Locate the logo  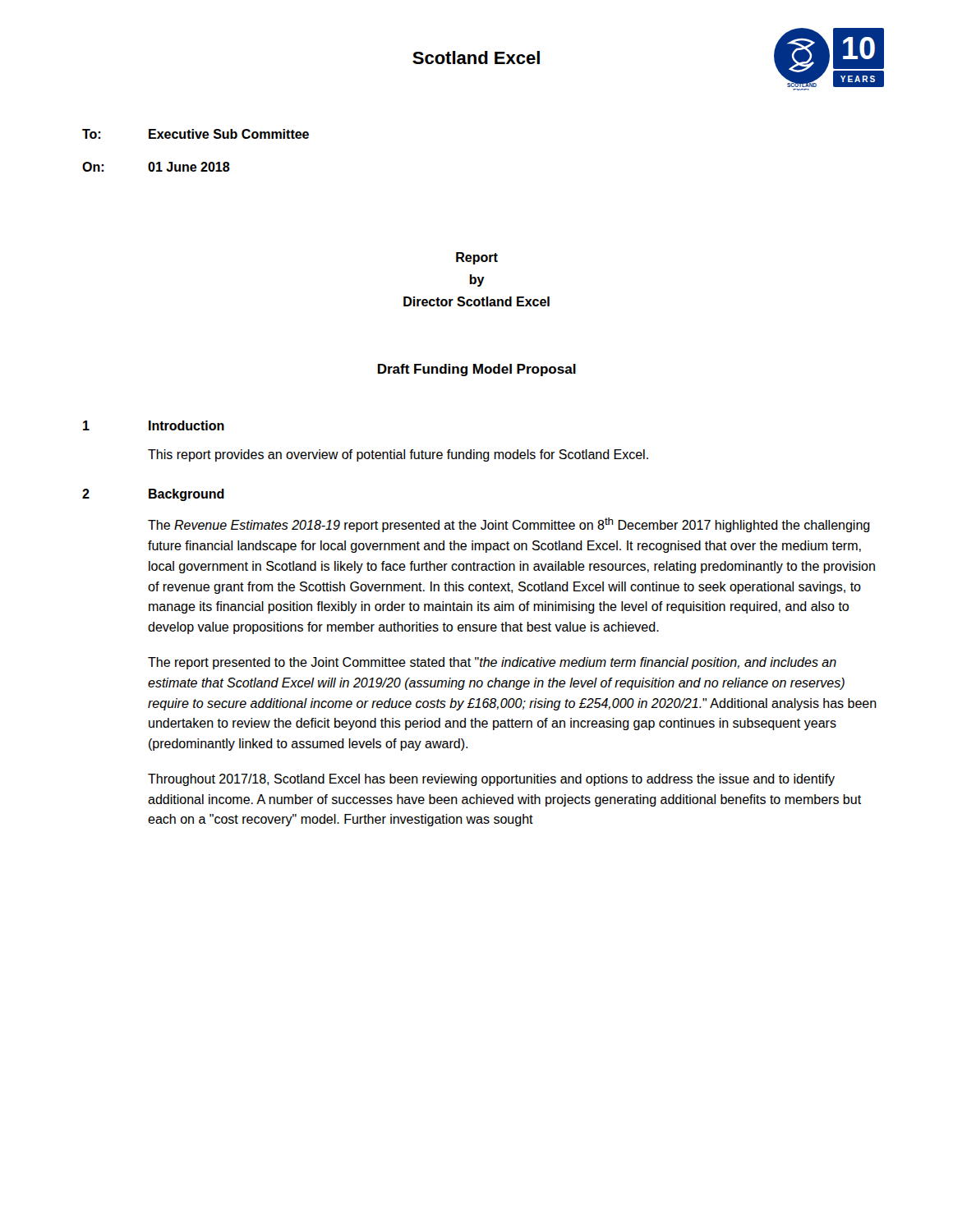tap(830, 59)
